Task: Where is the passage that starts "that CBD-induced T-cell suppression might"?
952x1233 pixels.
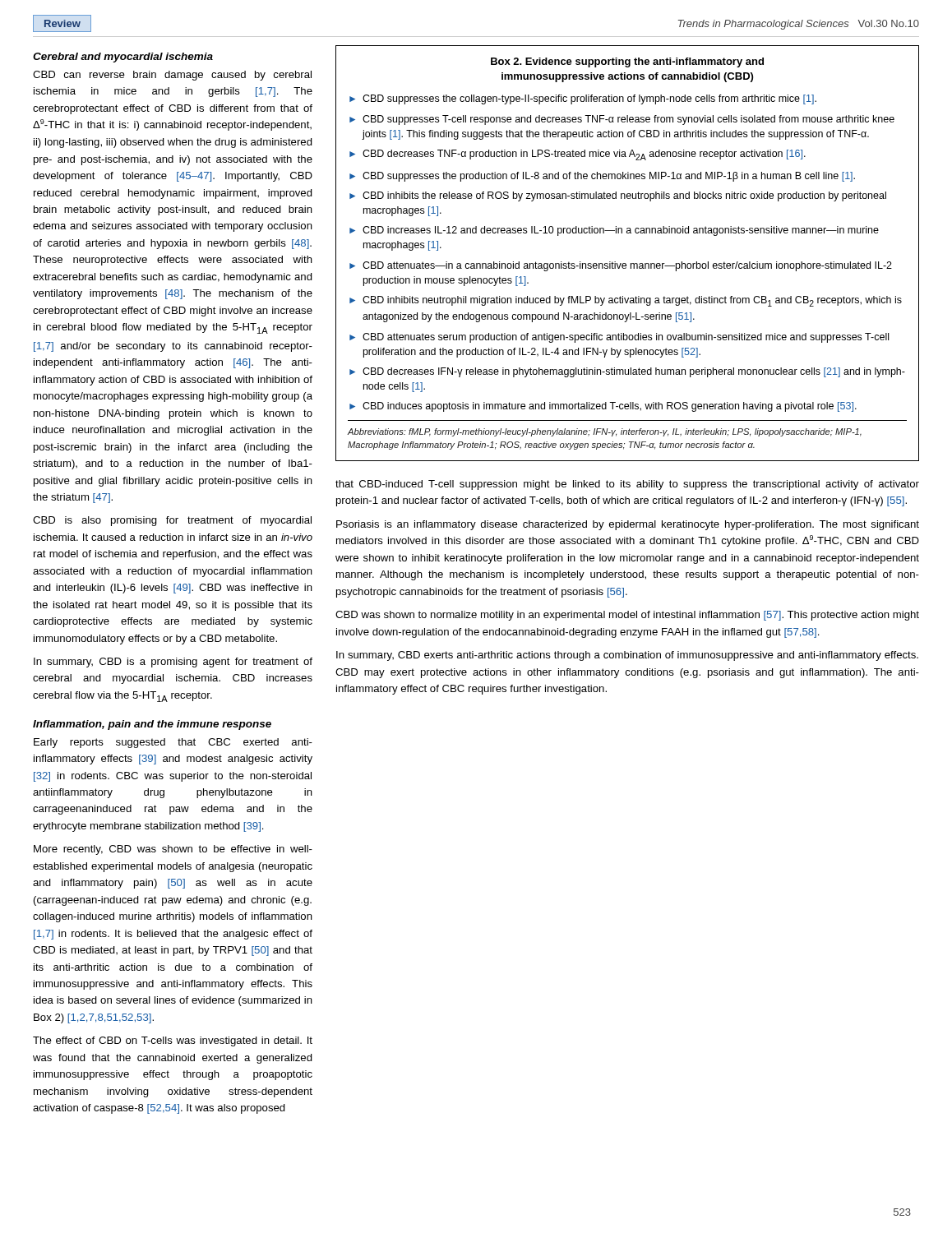Action: 627,492
